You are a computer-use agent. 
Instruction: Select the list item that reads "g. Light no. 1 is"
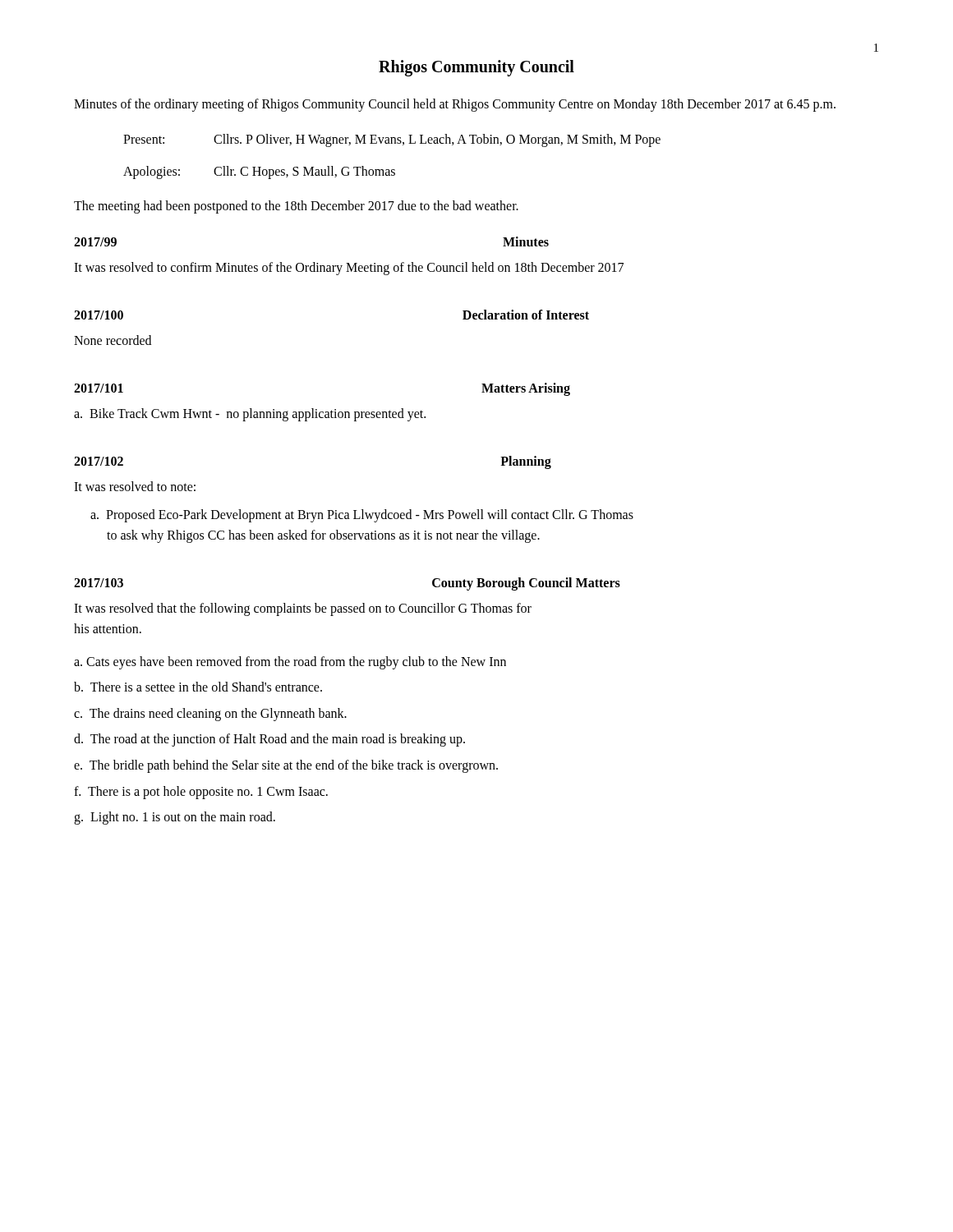click(175, 817)
